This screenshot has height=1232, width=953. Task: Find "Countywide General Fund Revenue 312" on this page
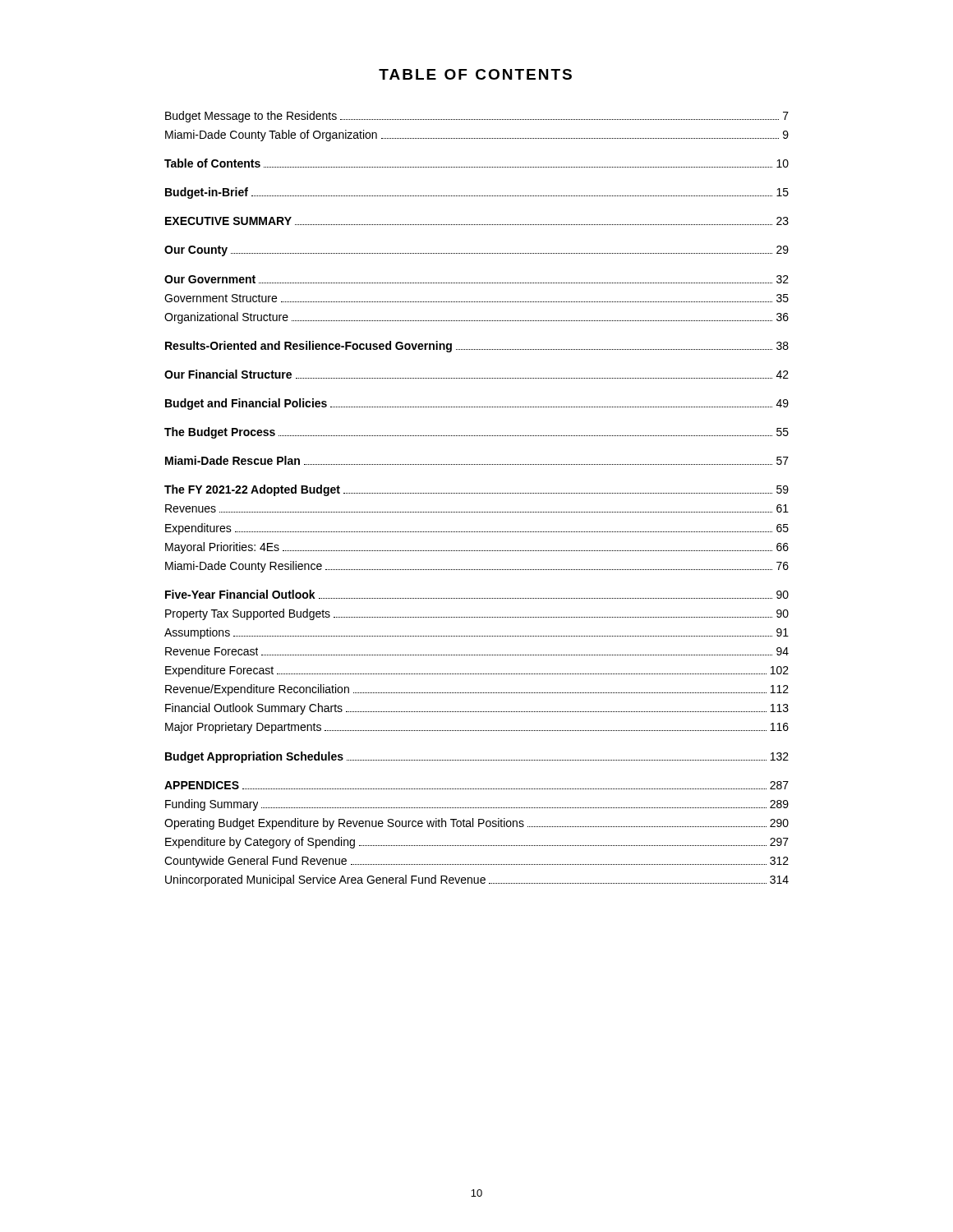pyautogui.click(x=476, y=861)
